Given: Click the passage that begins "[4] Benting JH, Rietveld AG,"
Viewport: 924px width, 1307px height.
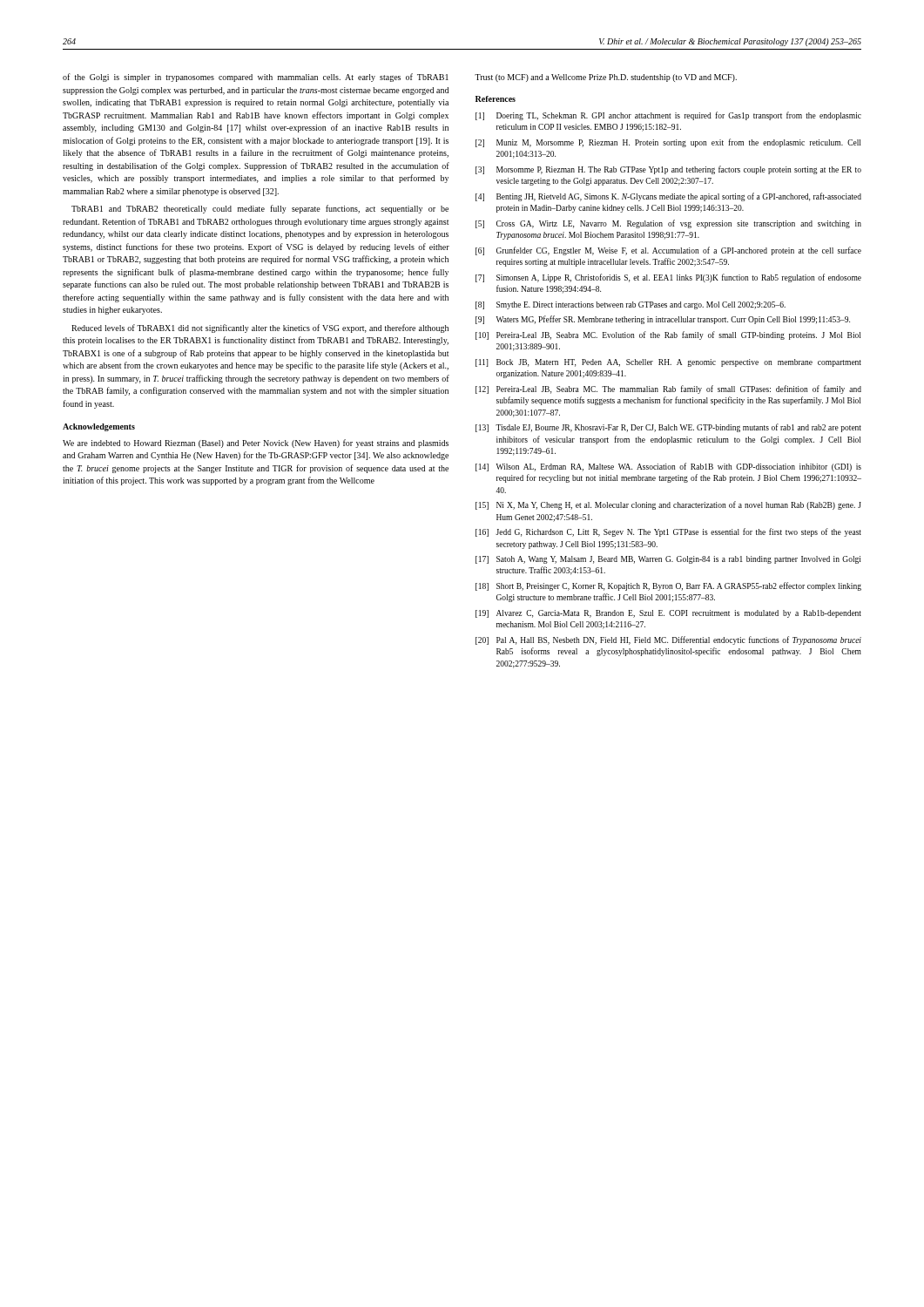Looking at the screenshot, I should pos(668,203).
